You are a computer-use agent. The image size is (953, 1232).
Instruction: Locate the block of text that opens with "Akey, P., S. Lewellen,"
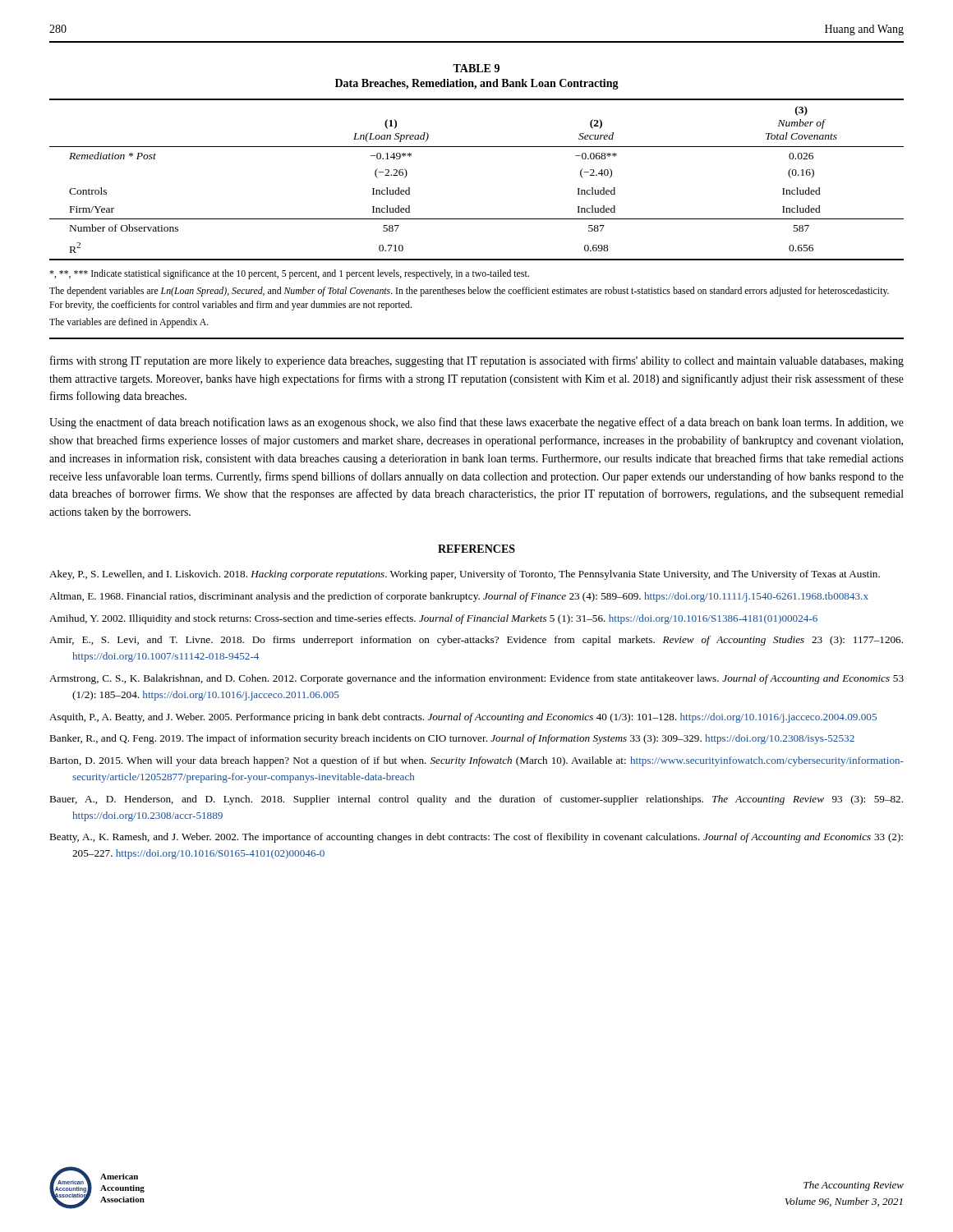[465, 574]
